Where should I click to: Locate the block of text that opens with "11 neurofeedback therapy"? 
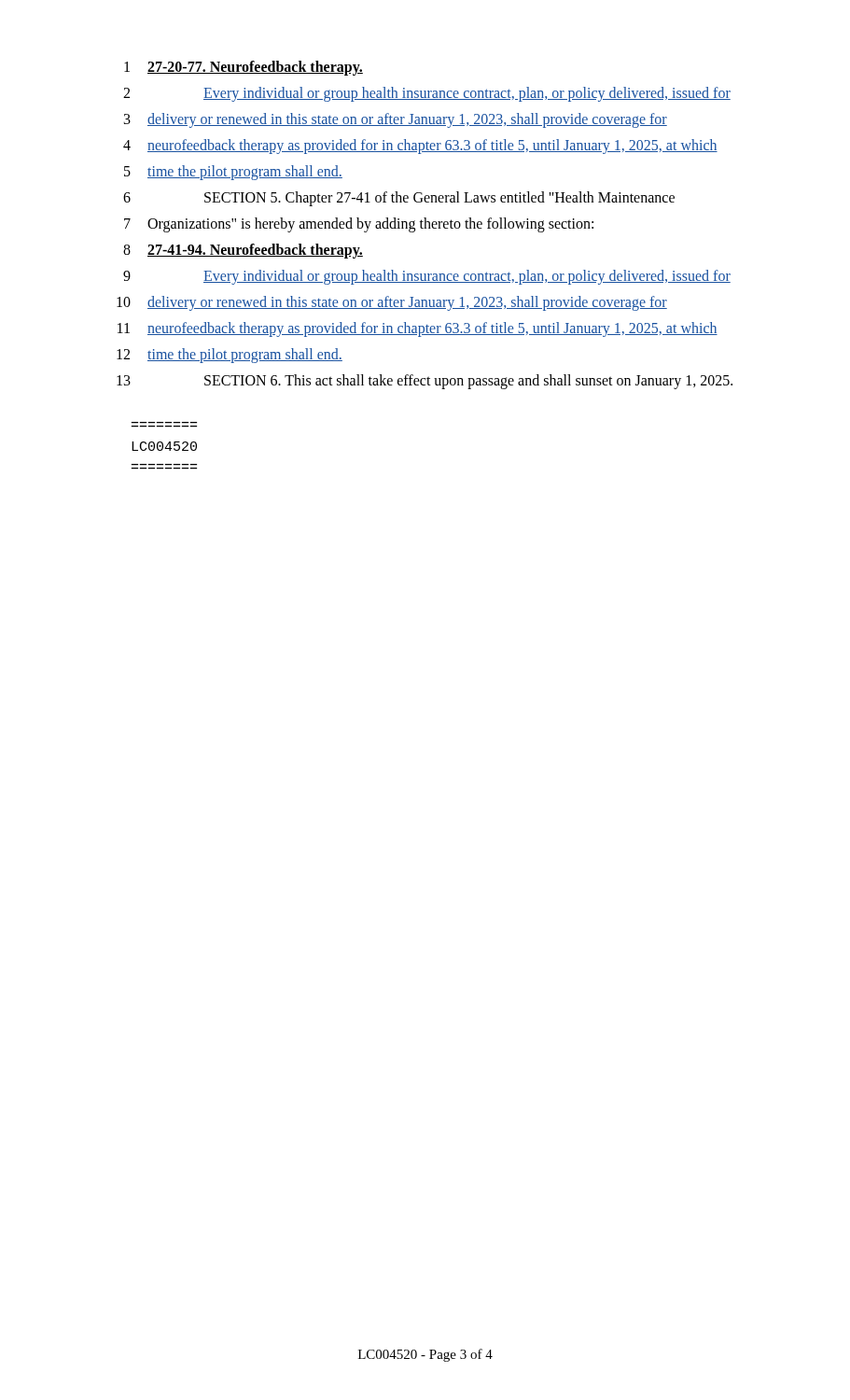439,329
